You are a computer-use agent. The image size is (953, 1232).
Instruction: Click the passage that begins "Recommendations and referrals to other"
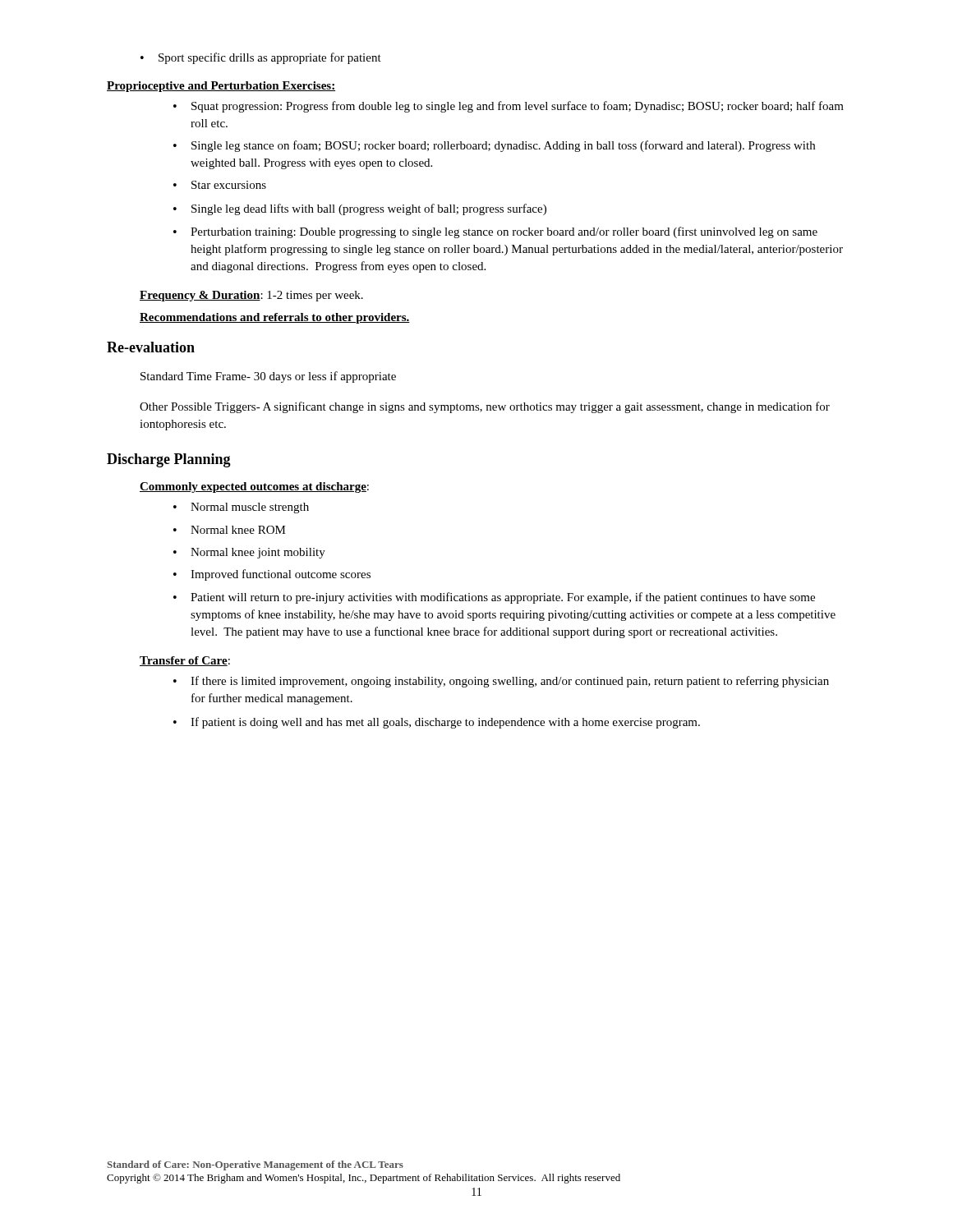point(275,317)
